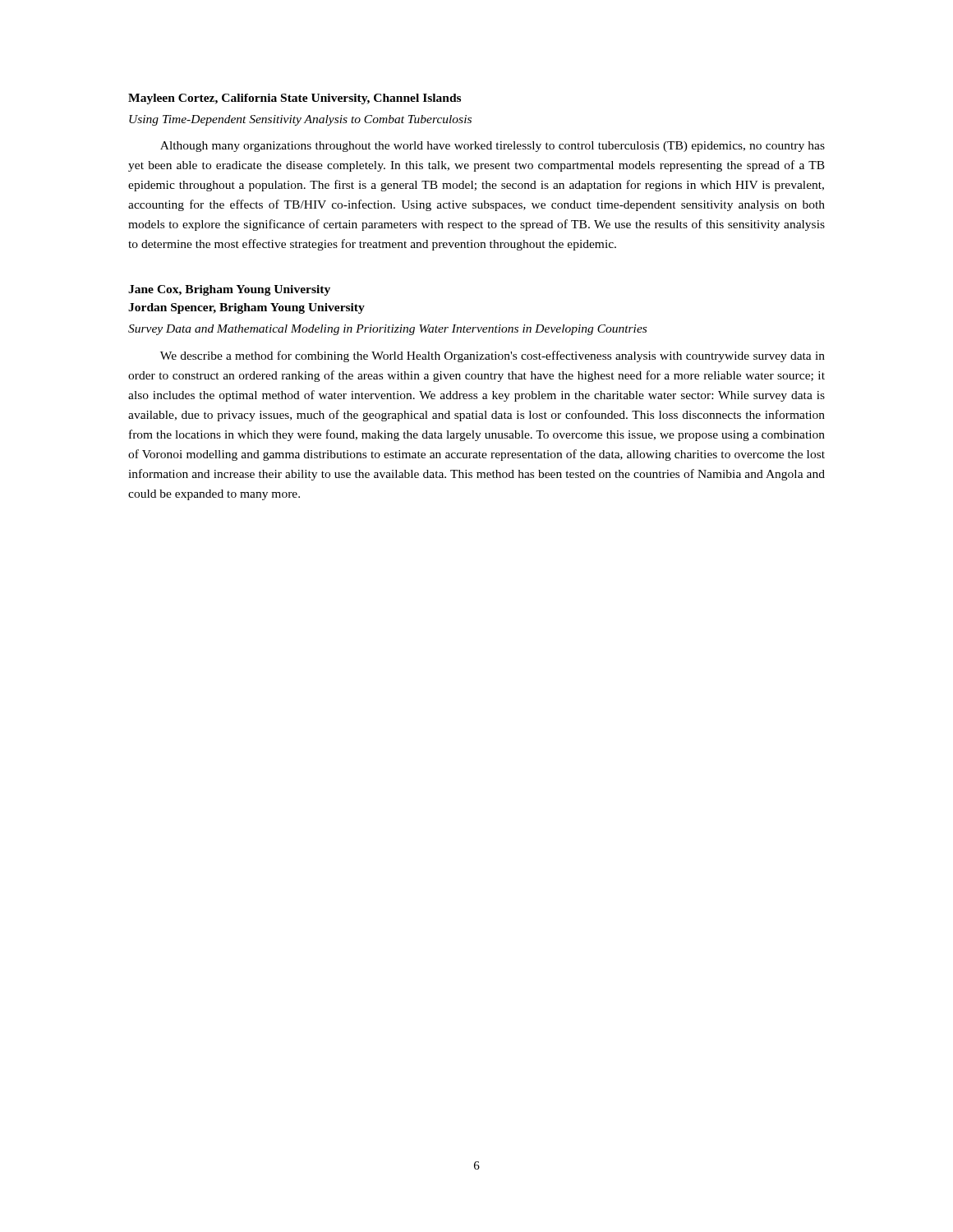Point to the block starting "Although many organizations throughout the world have worked"
This screenshot has width=953, height=1232.
point(476,195)
